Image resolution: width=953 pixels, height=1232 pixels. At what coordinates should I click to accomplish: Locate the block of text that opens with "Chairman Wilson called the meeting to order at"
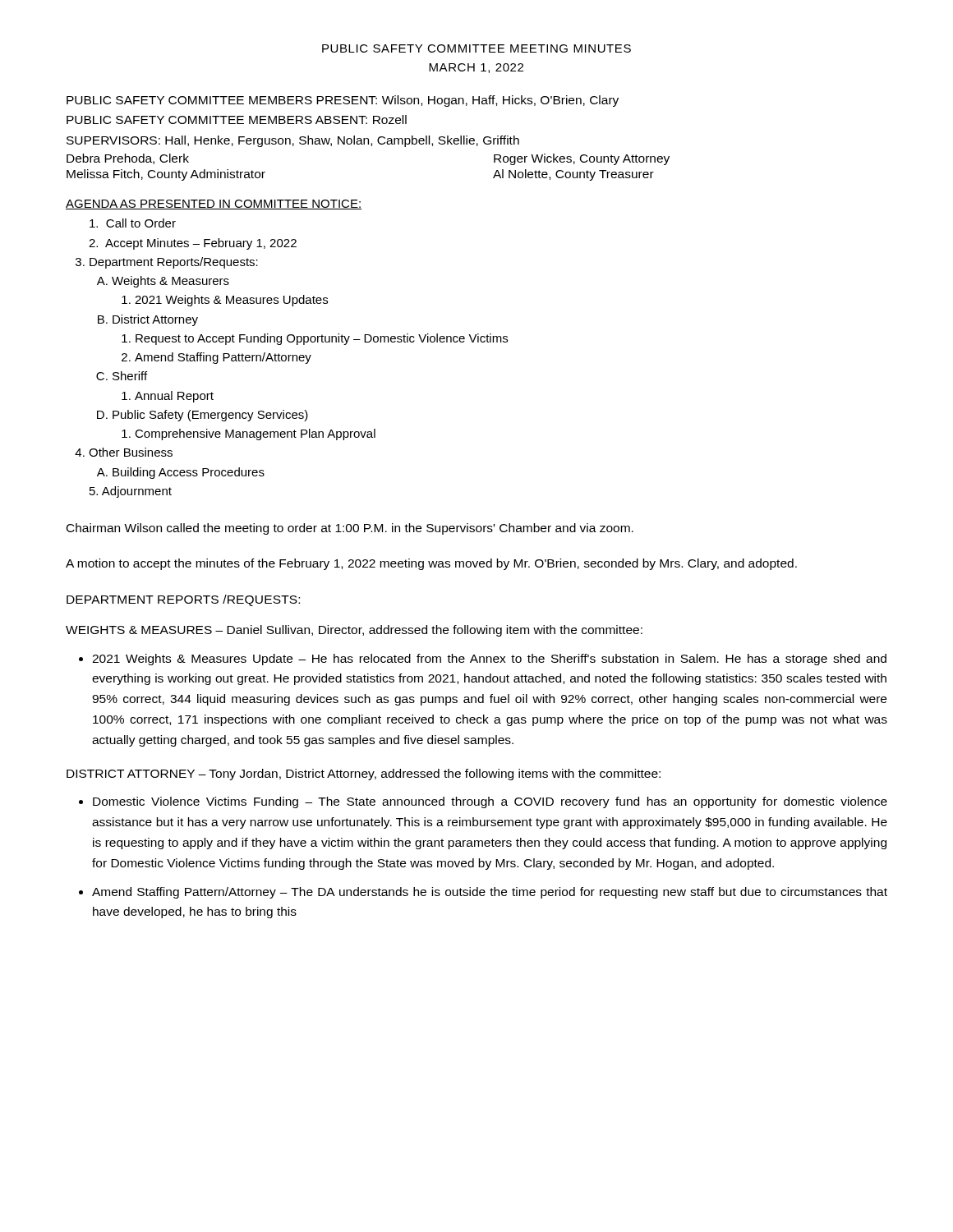(350, 528)
